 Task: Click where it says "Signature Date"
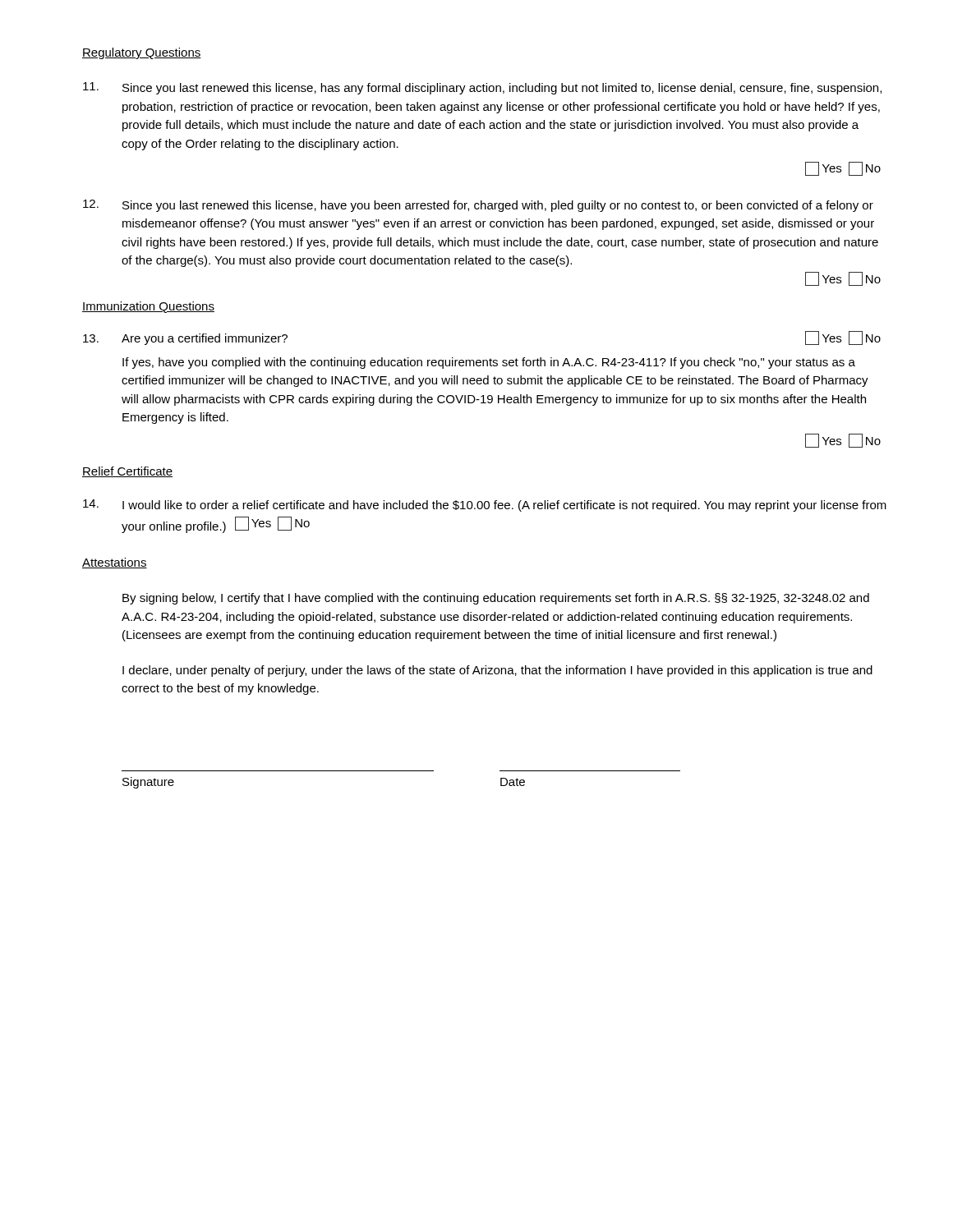pos(504,772)
